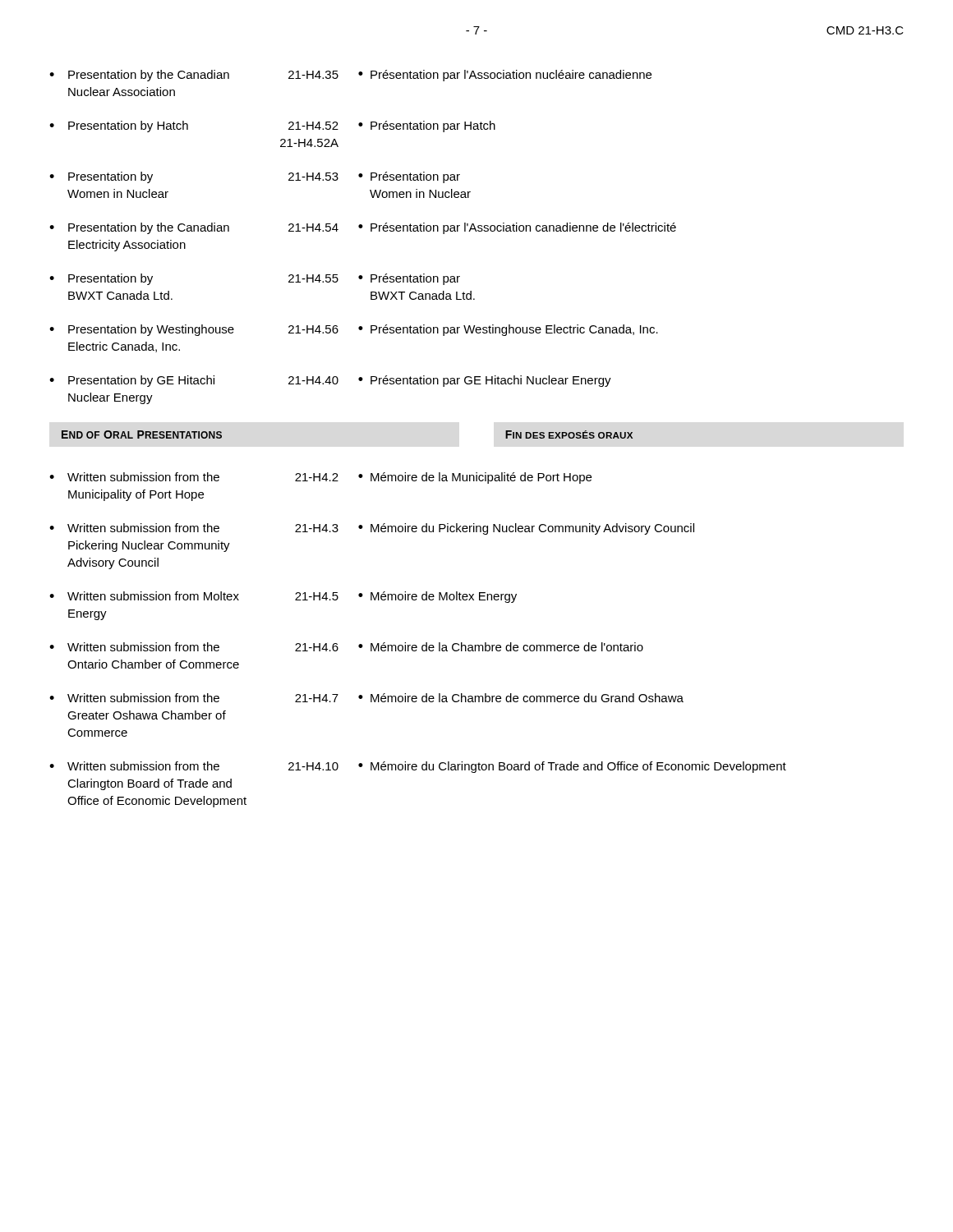The width and height of the screenshot is (953, 1232).
Task: Find the list item with the text "• Presentation byBWXT"
Action: click(x=476, y=287)
